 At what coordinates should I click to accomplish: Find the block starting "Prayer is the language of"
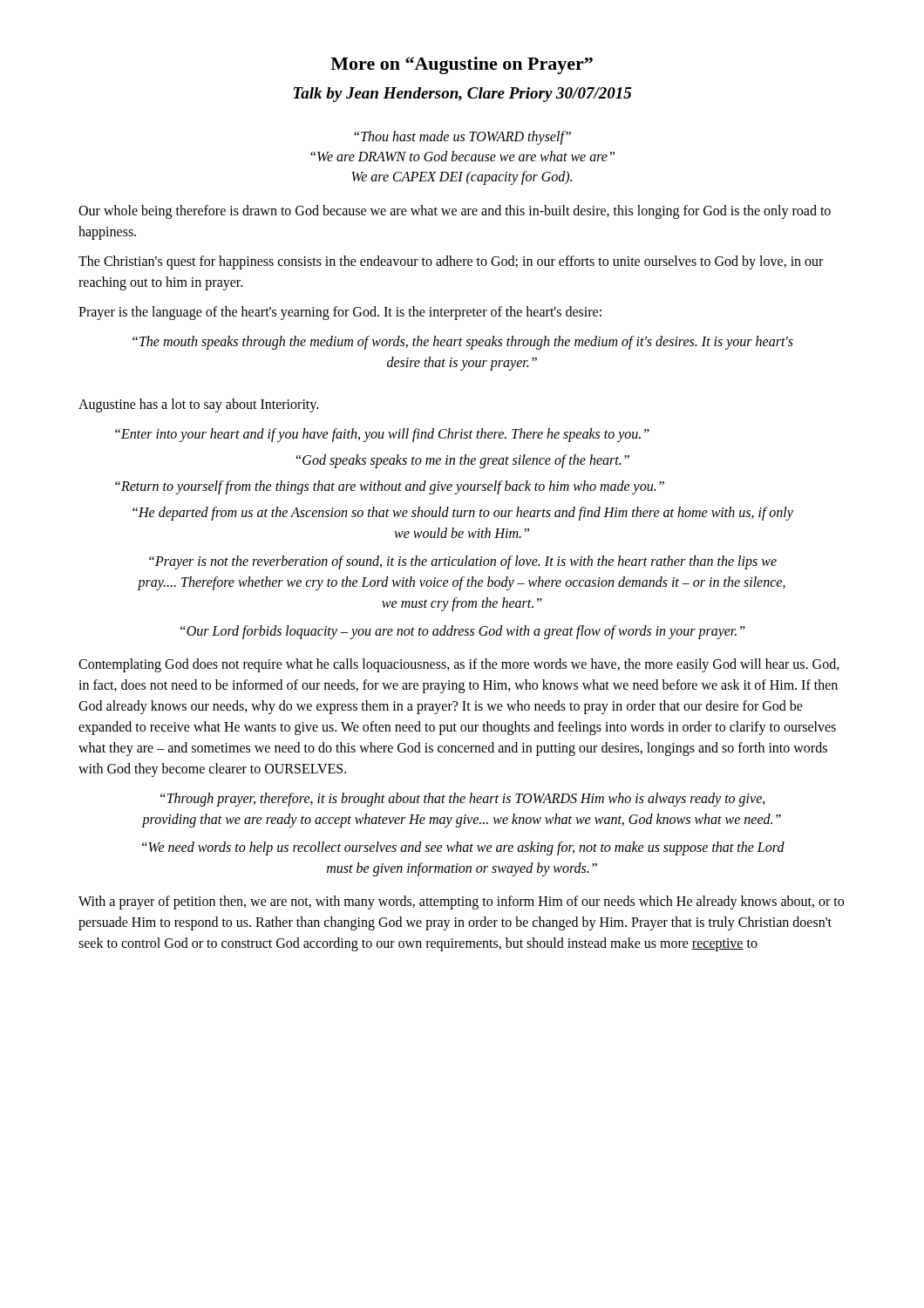coord(340,312)
